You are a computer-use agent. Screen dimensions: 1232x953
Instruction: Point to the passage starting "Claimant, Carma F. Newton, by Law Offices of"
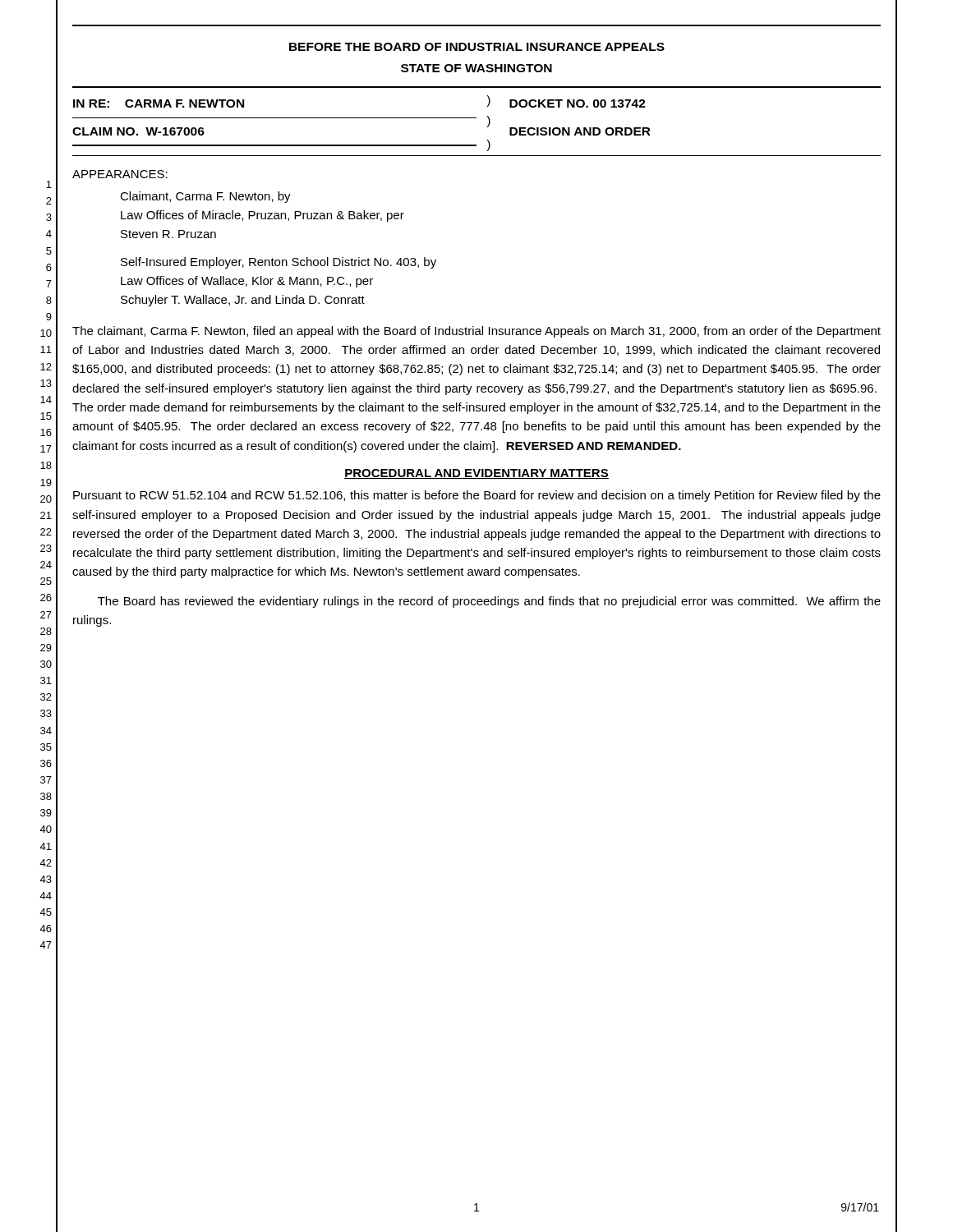(x=262, y=215)
